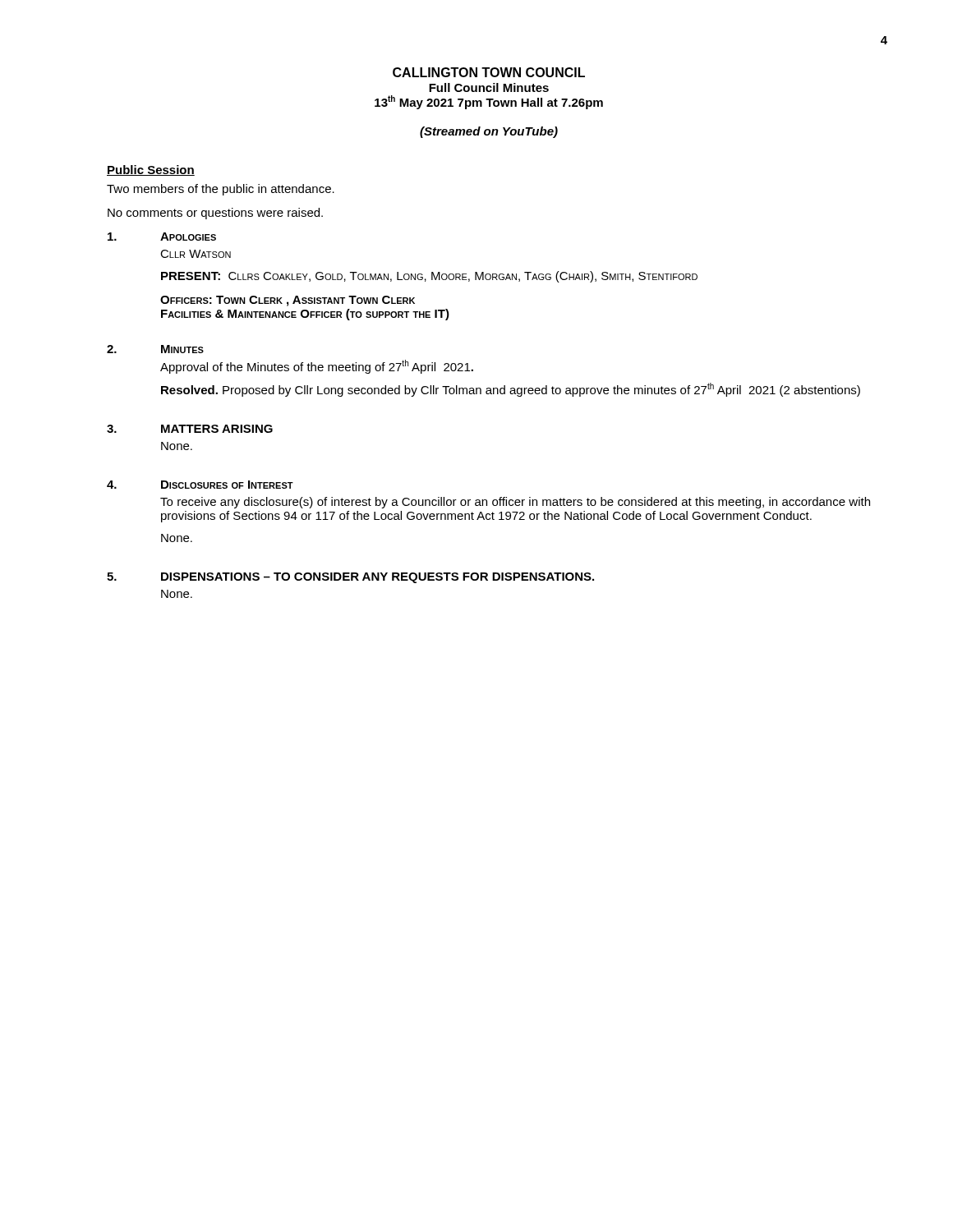
Task: Point to the section header beginning "Dispensations – To consider"
Action: (x=378, y=576)
